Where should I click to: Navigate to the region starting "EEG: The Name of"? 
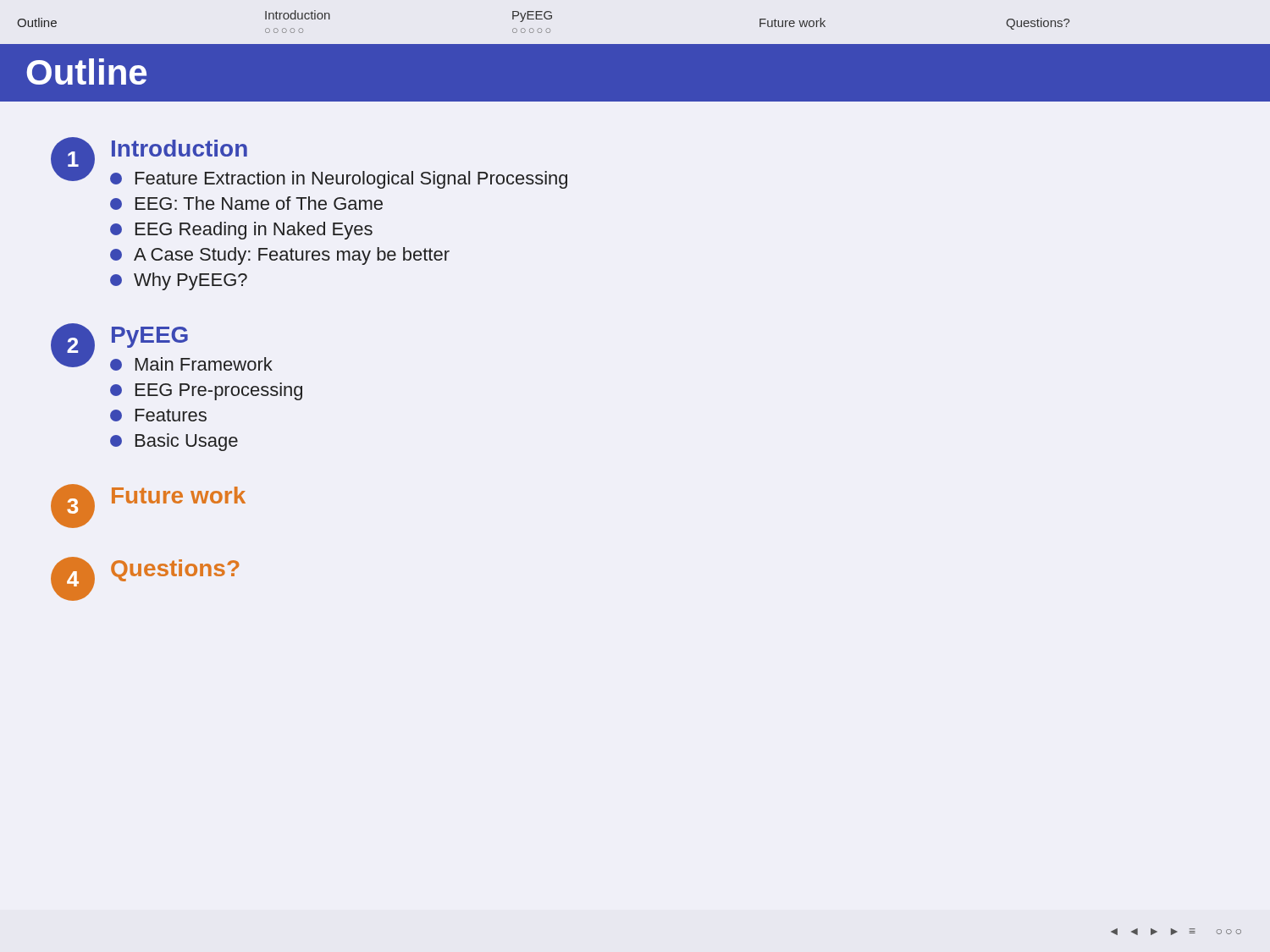(247, 204)
